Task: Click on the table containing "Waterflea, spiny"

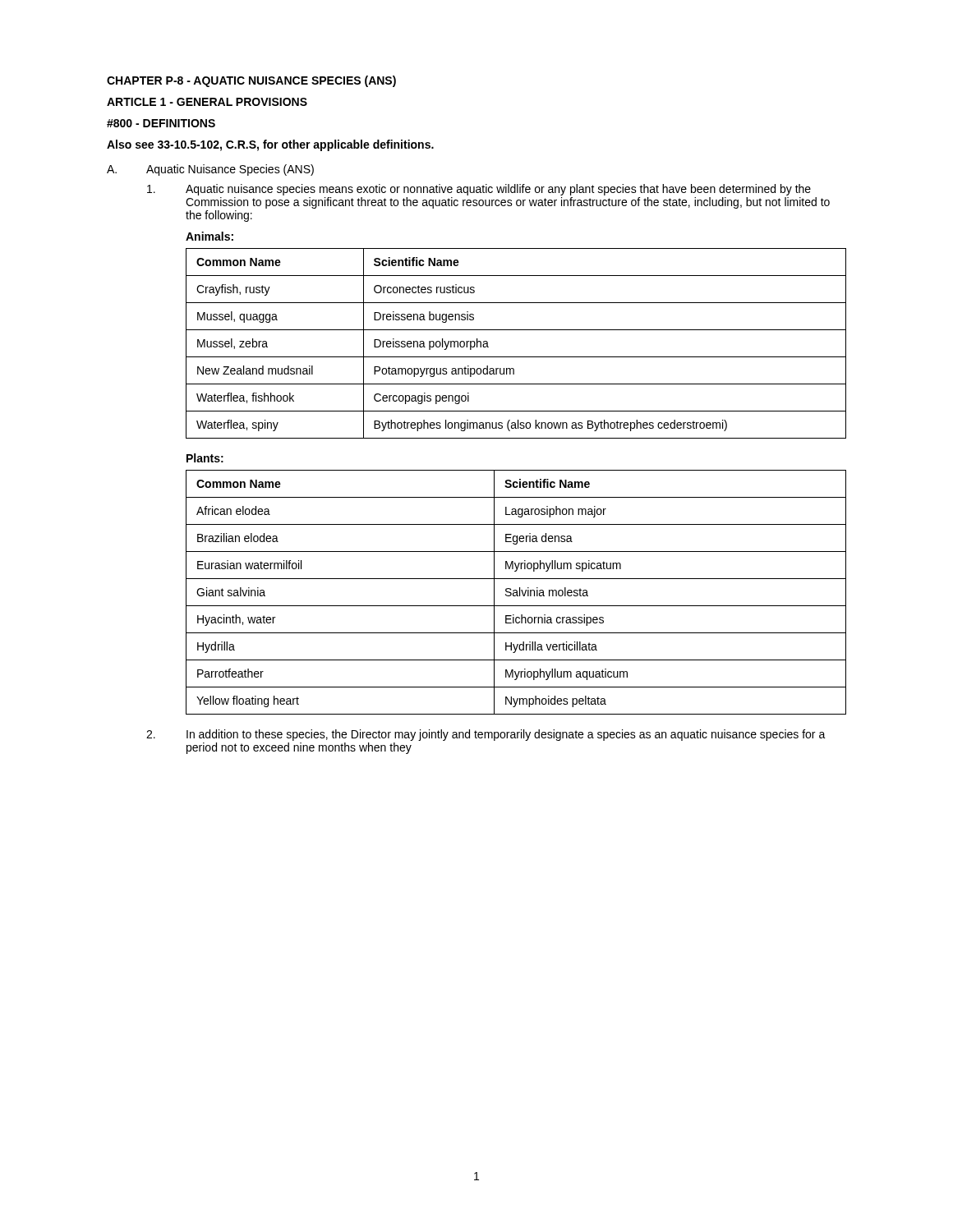Action: click(x=516, y=343)
